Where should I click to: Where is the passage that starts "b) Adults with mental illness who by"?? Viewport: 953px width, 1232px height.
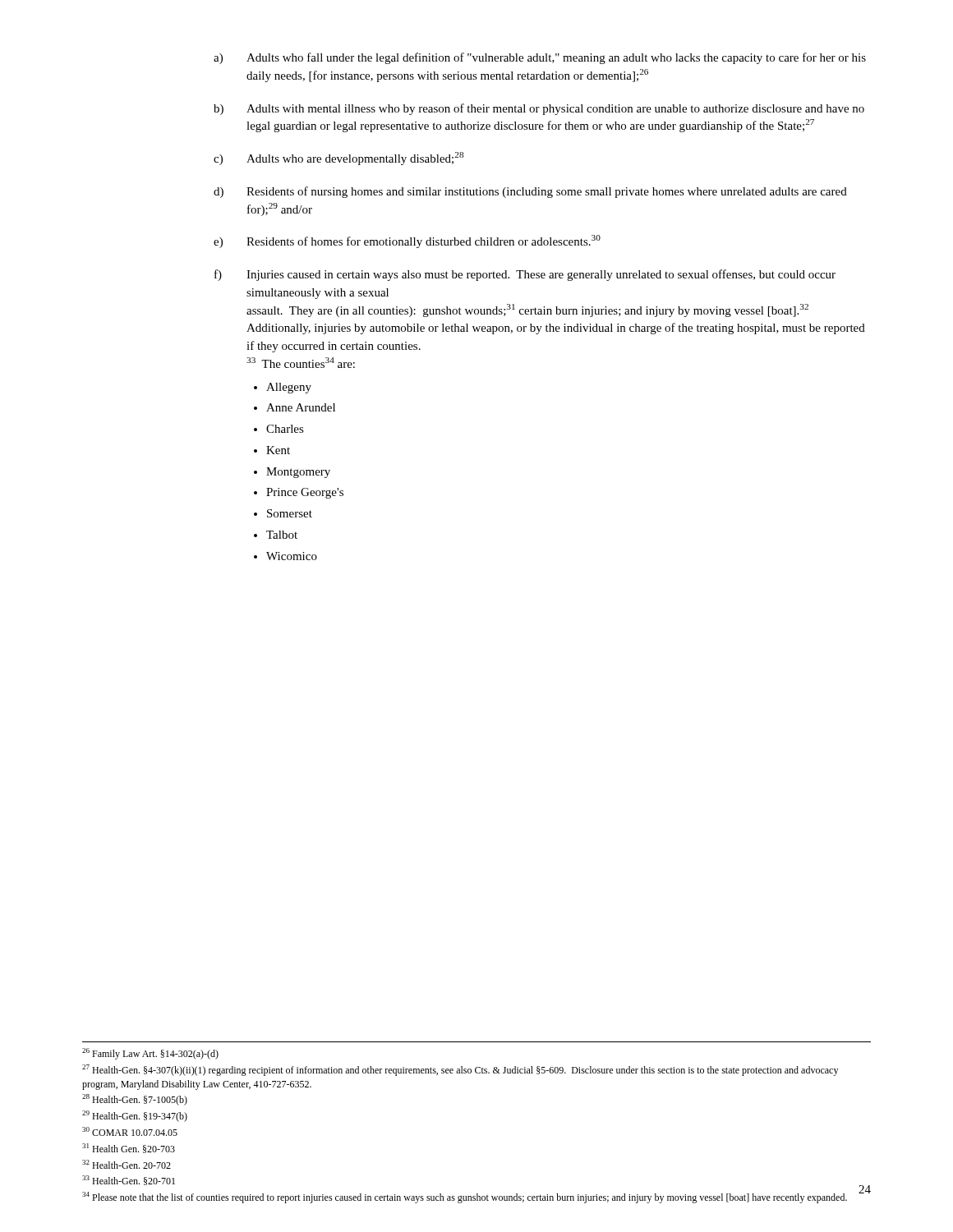[x=542, y=118]
